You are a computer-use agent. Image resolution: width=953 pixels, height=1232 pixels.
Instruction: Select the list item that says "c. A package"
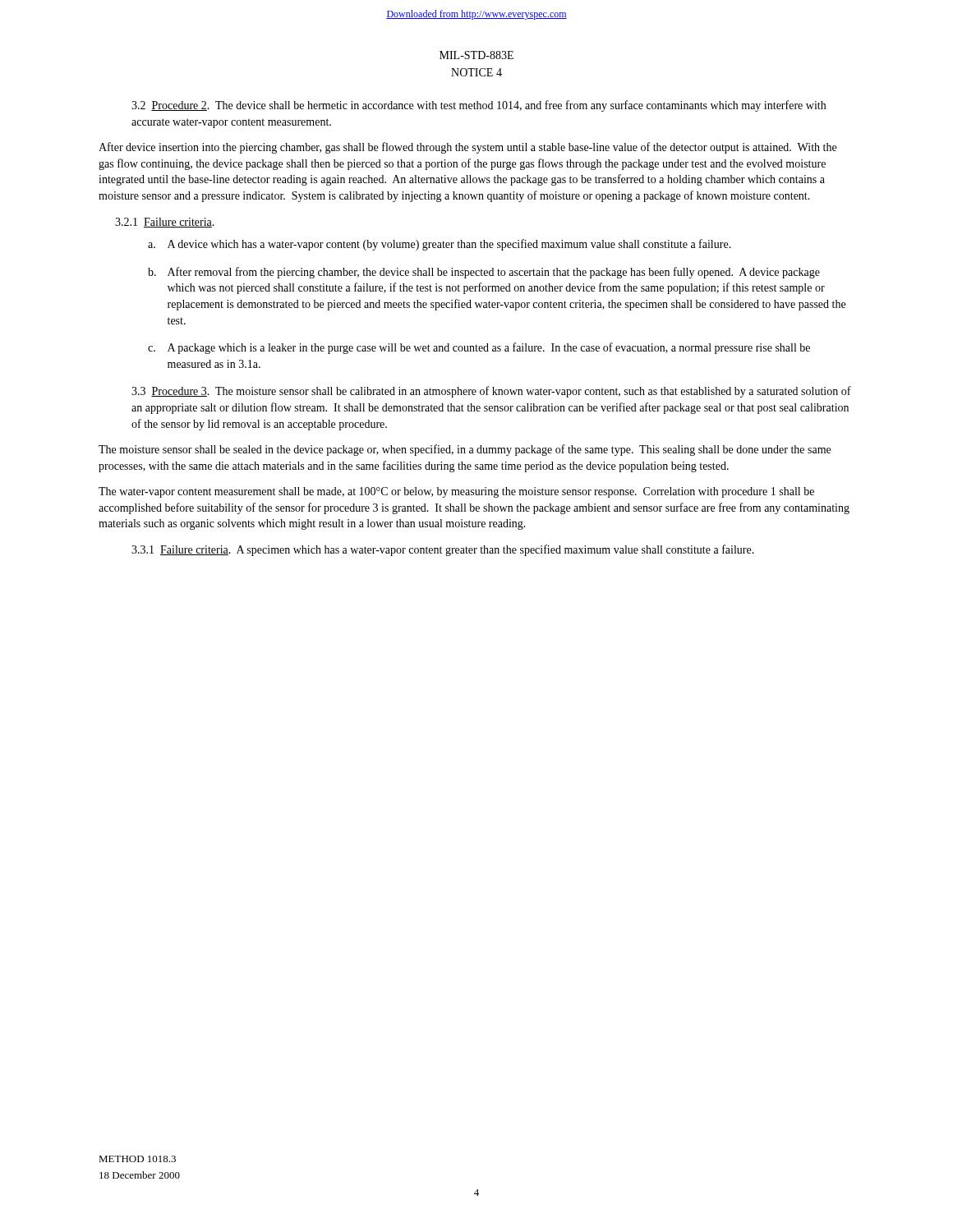tap(498, 356)
